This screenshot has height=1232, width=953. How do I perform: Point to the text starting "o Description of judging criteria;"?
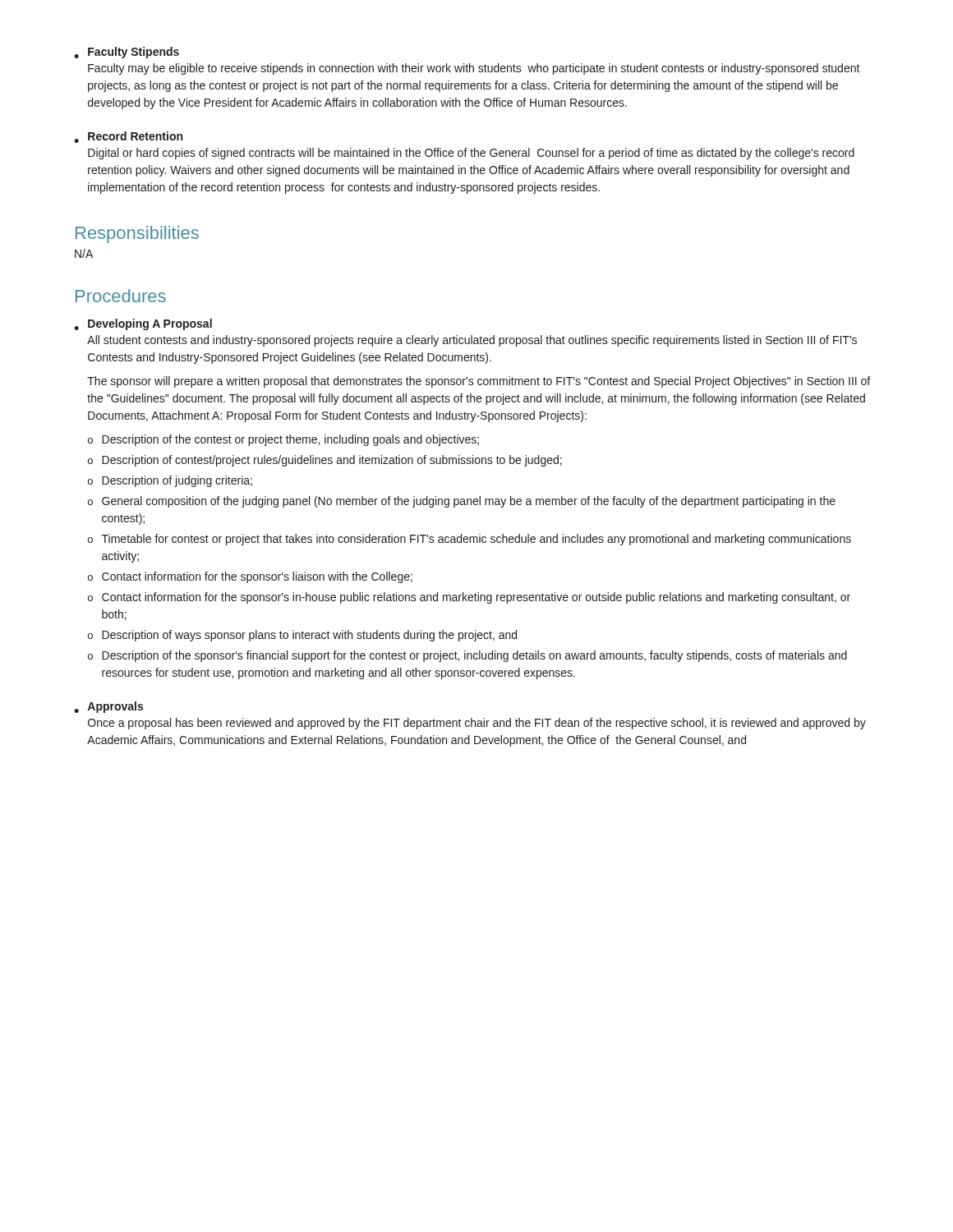coord(170,481)
